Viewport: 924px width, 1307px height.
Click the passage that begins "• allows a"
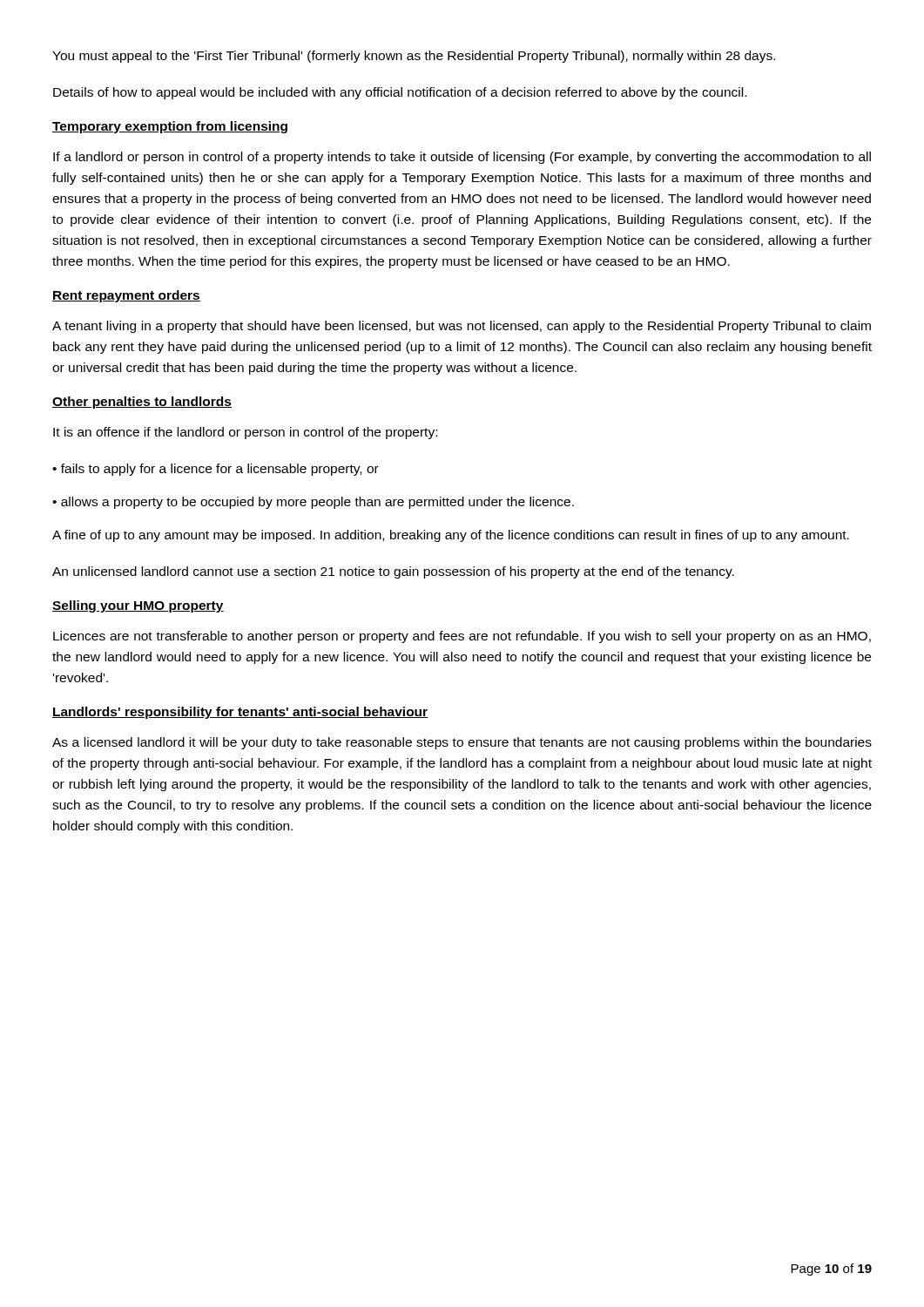[x=314, y=502]
